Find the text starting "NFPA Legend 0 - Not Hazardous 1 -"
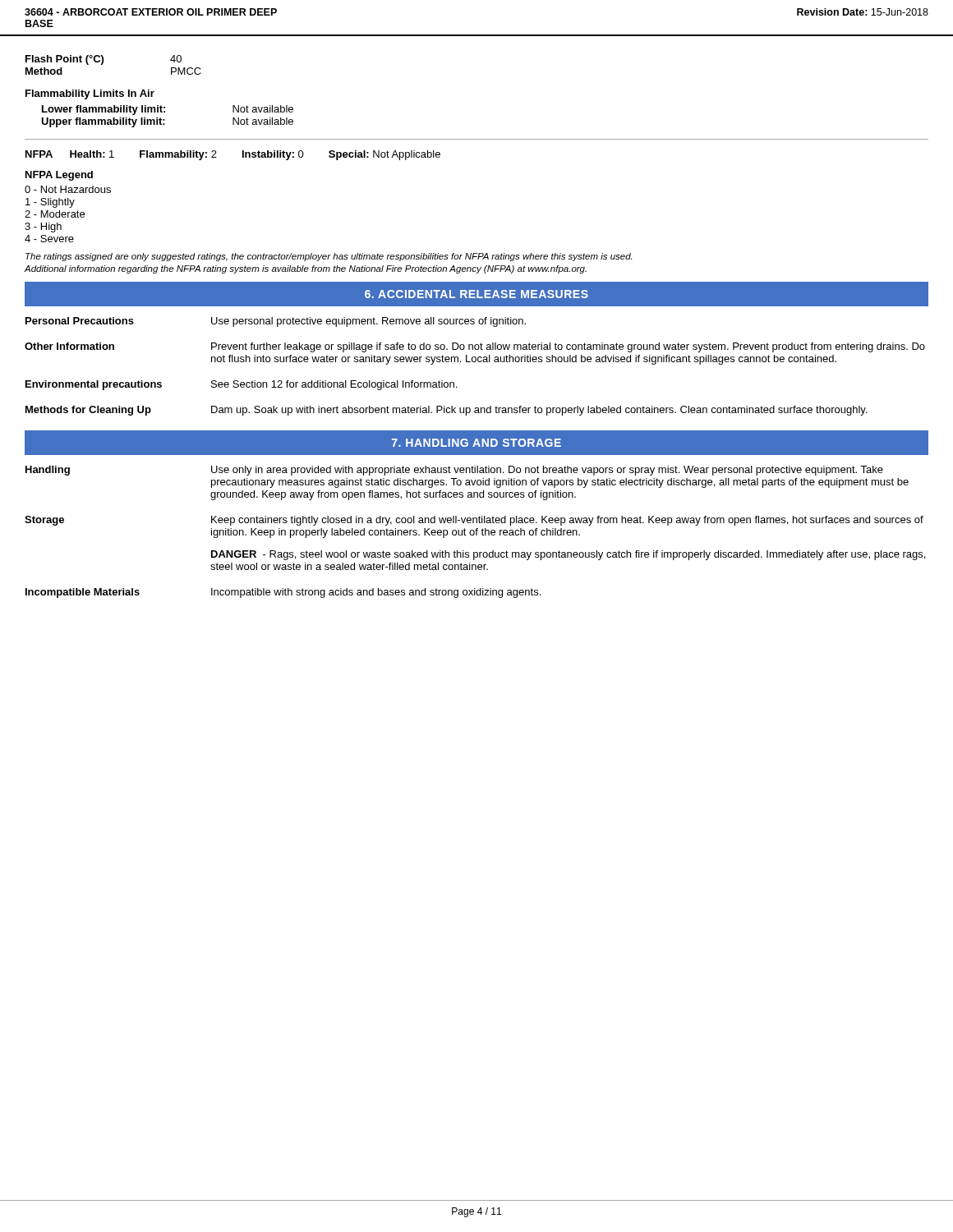The width and height of the screenshot is (953, 1232). [x=59, y=176]
